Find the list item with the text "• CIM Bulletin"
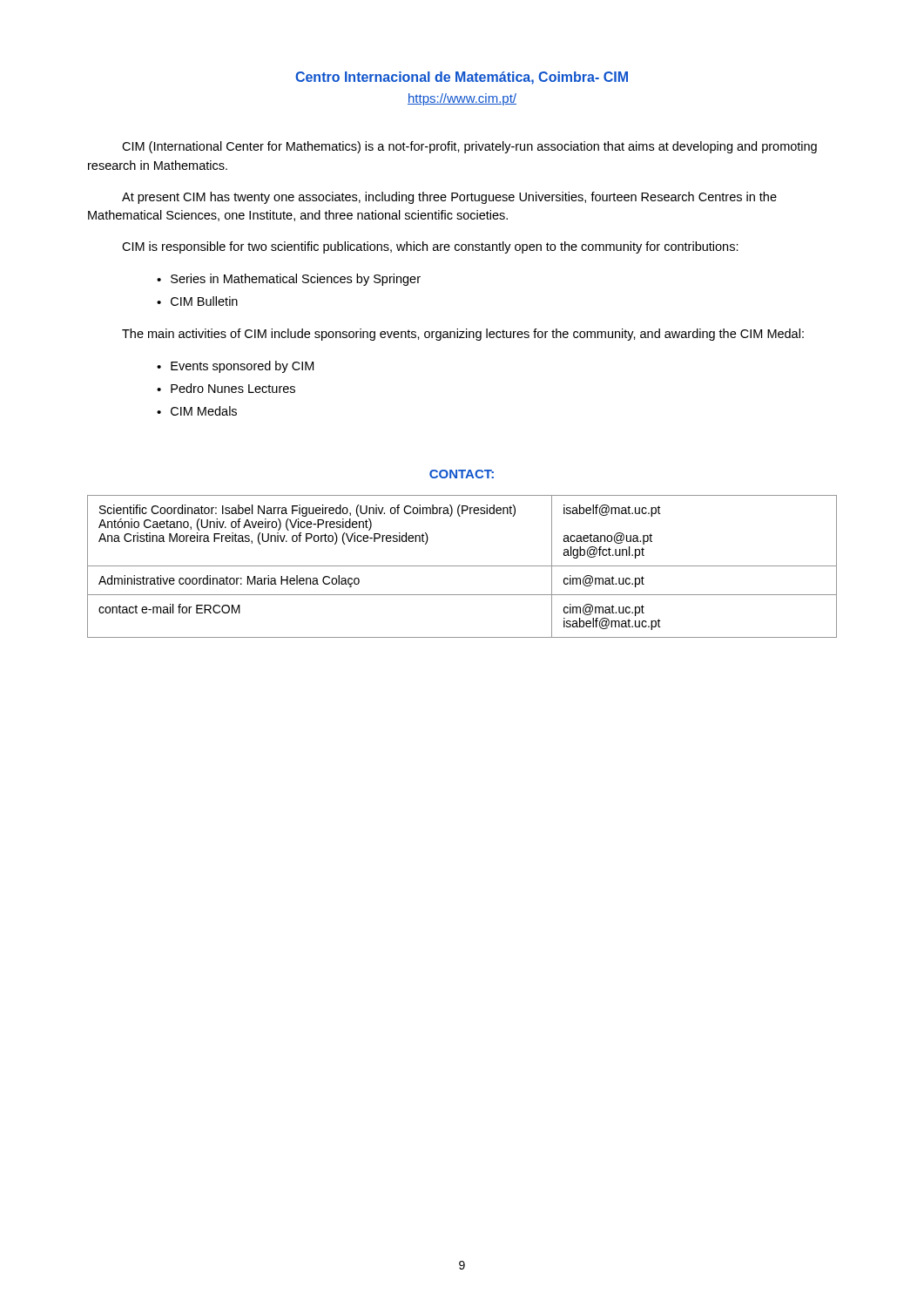The width and height of the screenshot is (924, 1307). click(x=197, y=302)
